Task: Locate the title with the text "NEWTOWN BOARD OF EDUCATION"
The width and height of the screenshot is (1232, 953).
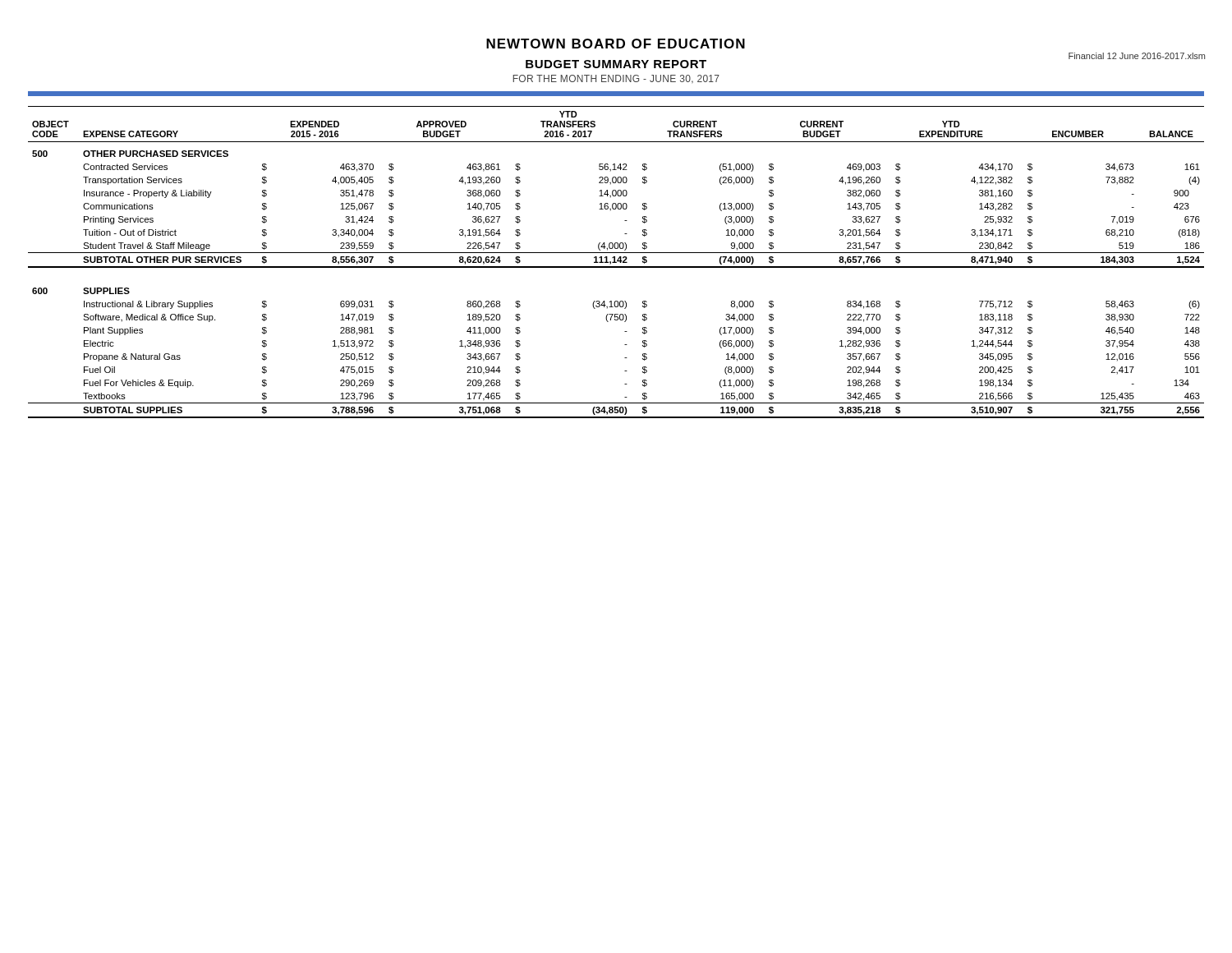Action: [616, 44]
